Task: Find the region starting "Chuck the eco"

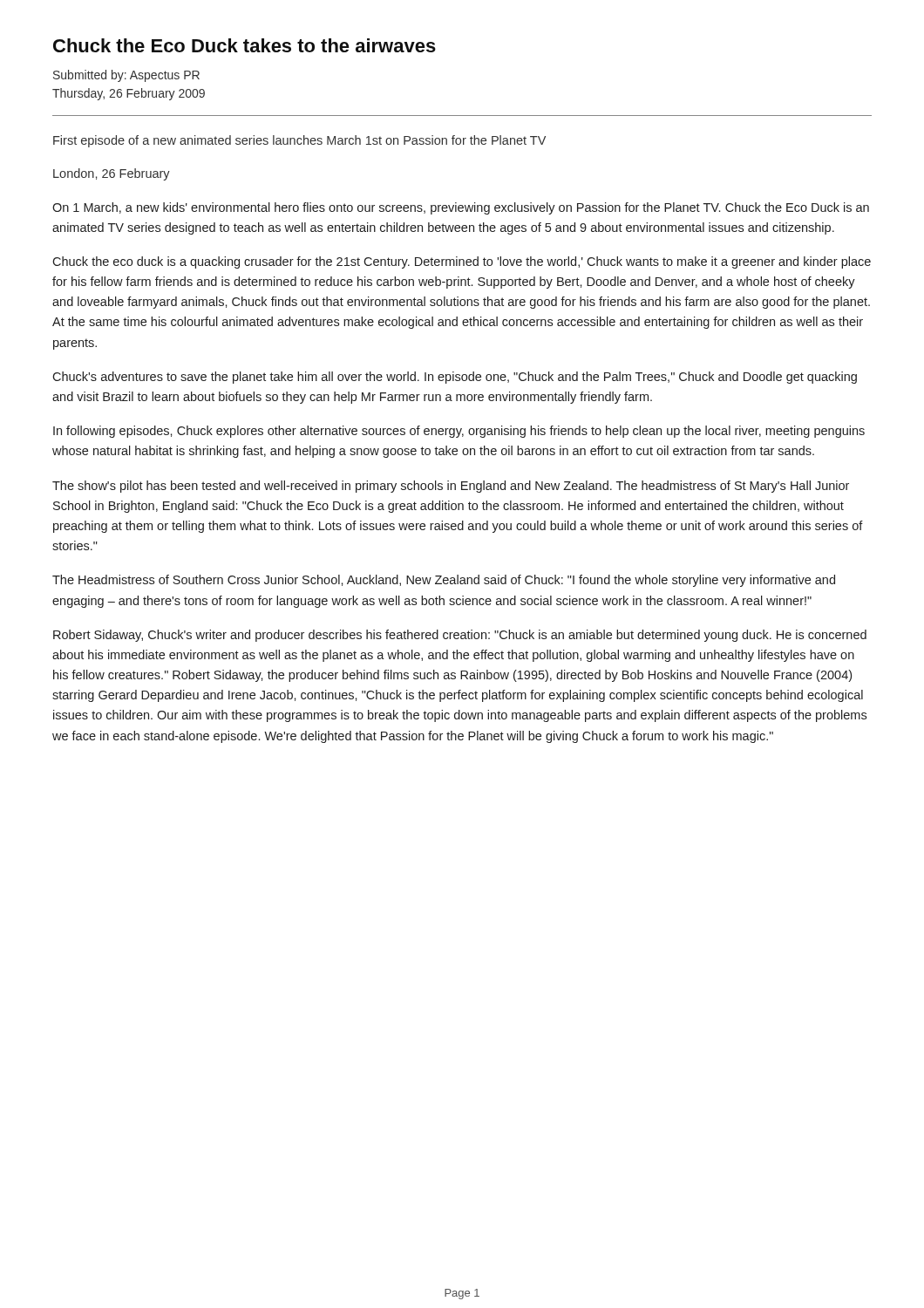Action: [462, 302]
